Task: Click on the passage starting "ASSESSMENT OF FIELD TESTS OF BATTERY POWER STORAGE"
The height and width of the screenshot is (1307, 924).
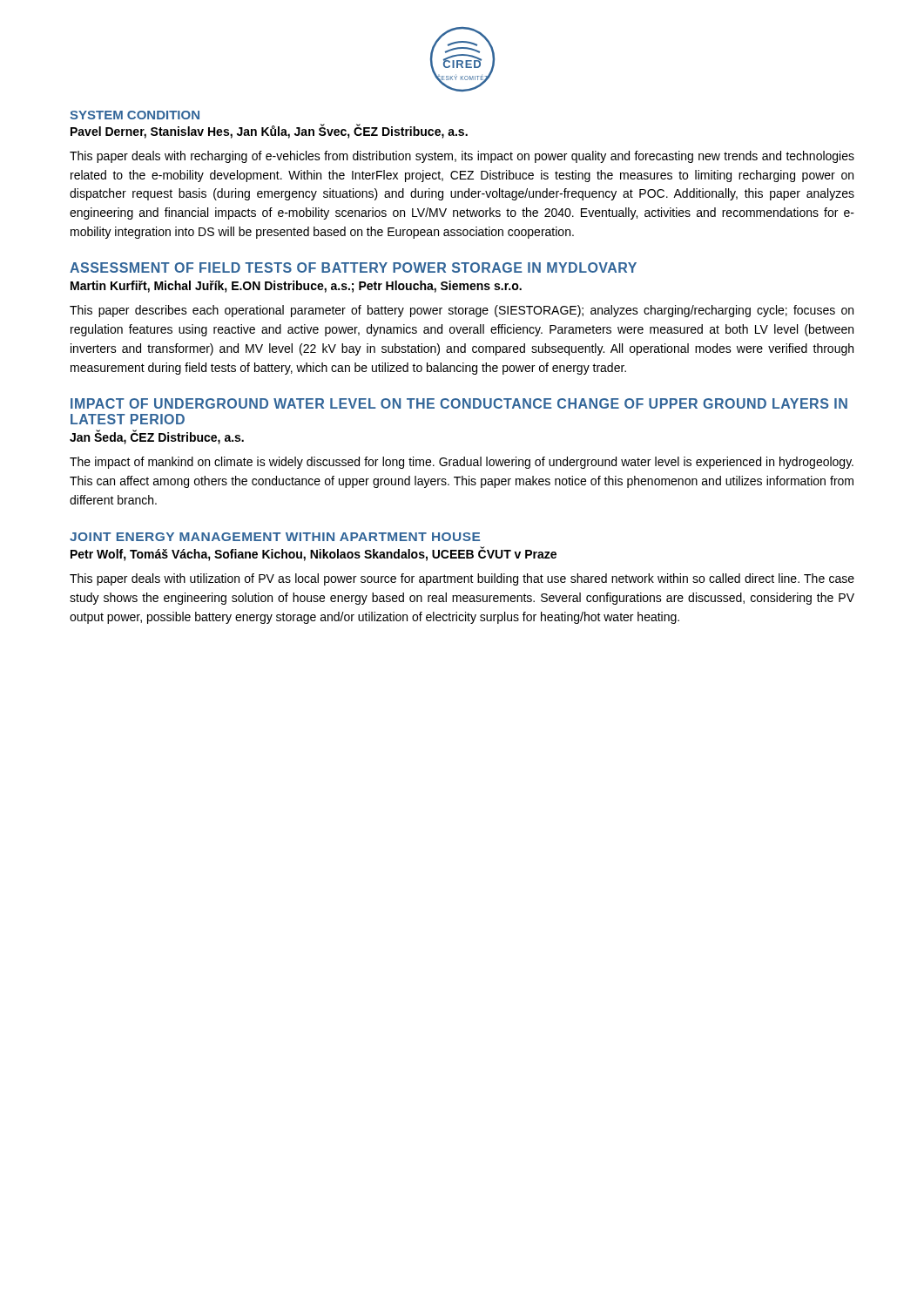Action: [354, 268]
